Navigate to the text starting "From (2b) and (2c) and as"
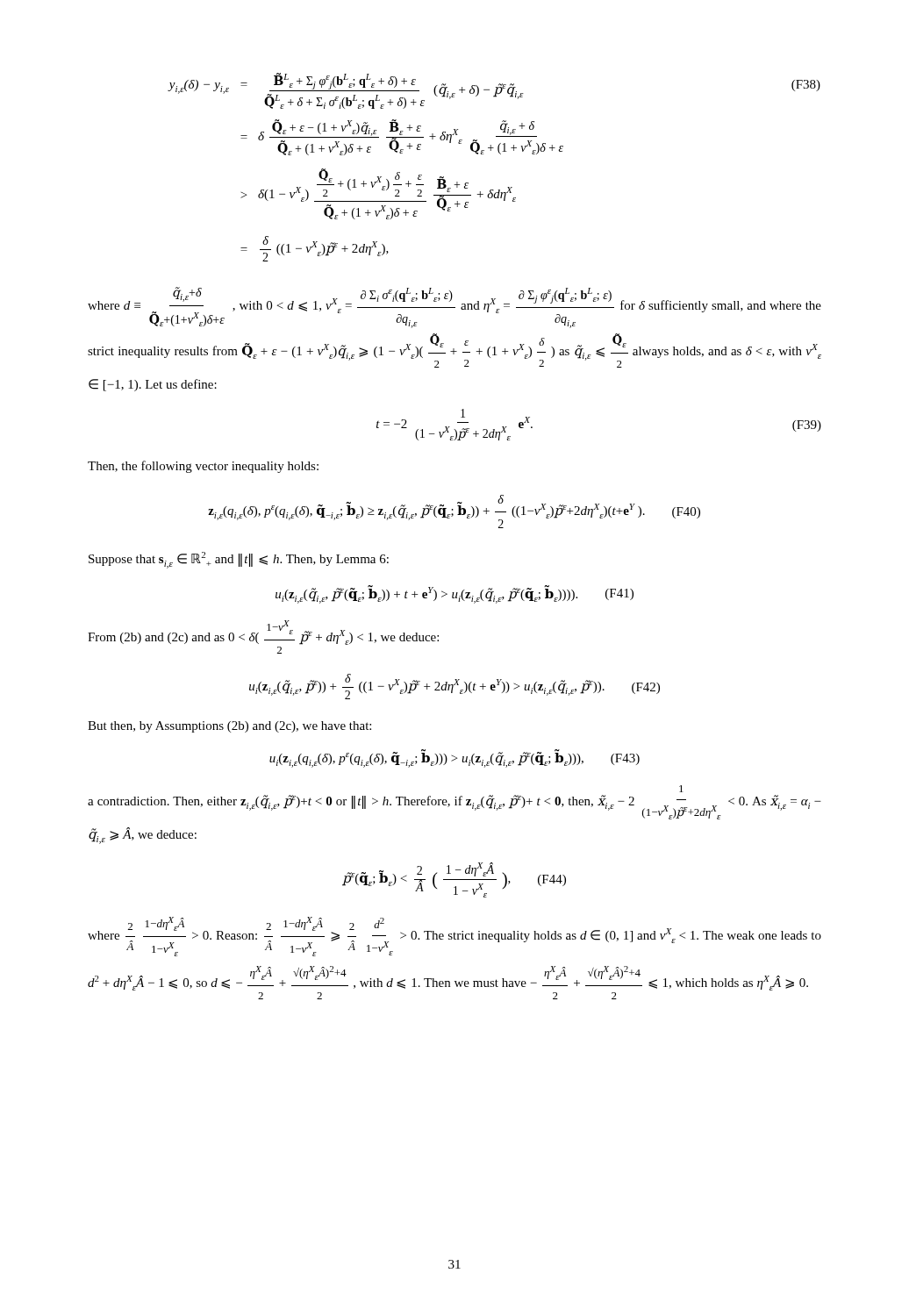The height and width of the screenshot is (1316, 909). [x=264, y=638]
